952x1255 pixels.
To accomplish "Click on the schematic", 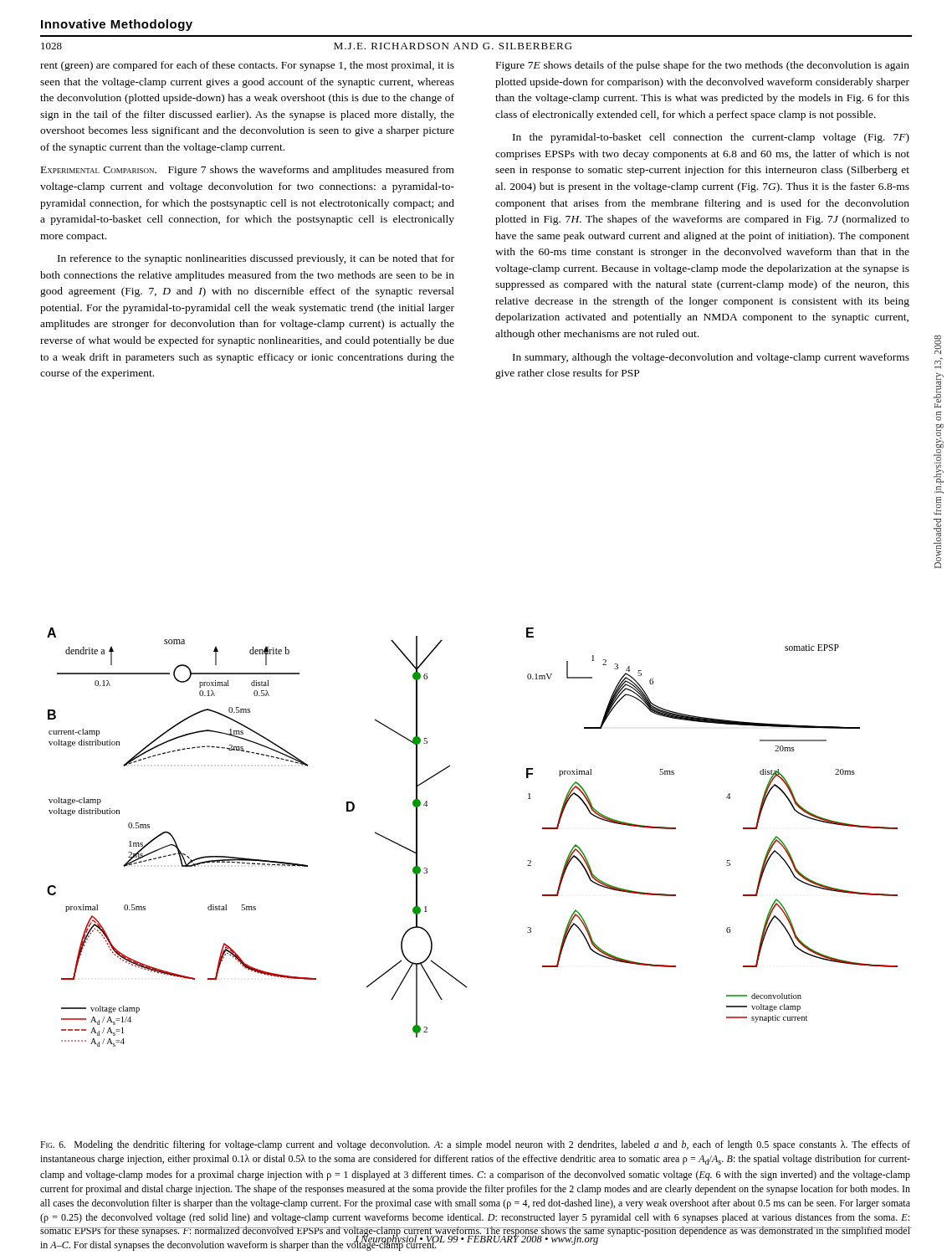I will (x=475, y=874).
